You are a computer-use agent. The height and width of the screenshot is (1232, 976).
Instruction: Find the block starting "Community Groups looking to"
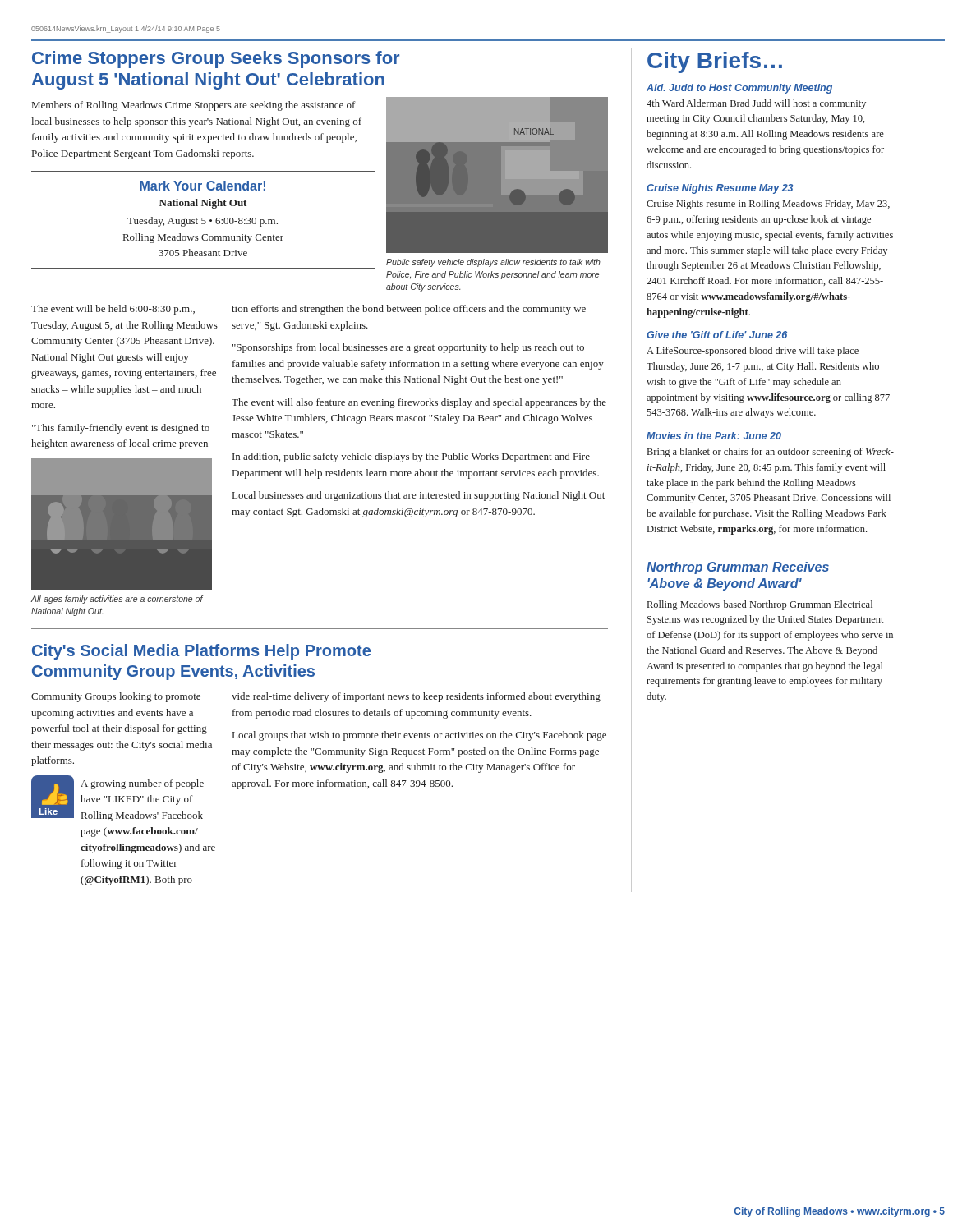[122, 728]
